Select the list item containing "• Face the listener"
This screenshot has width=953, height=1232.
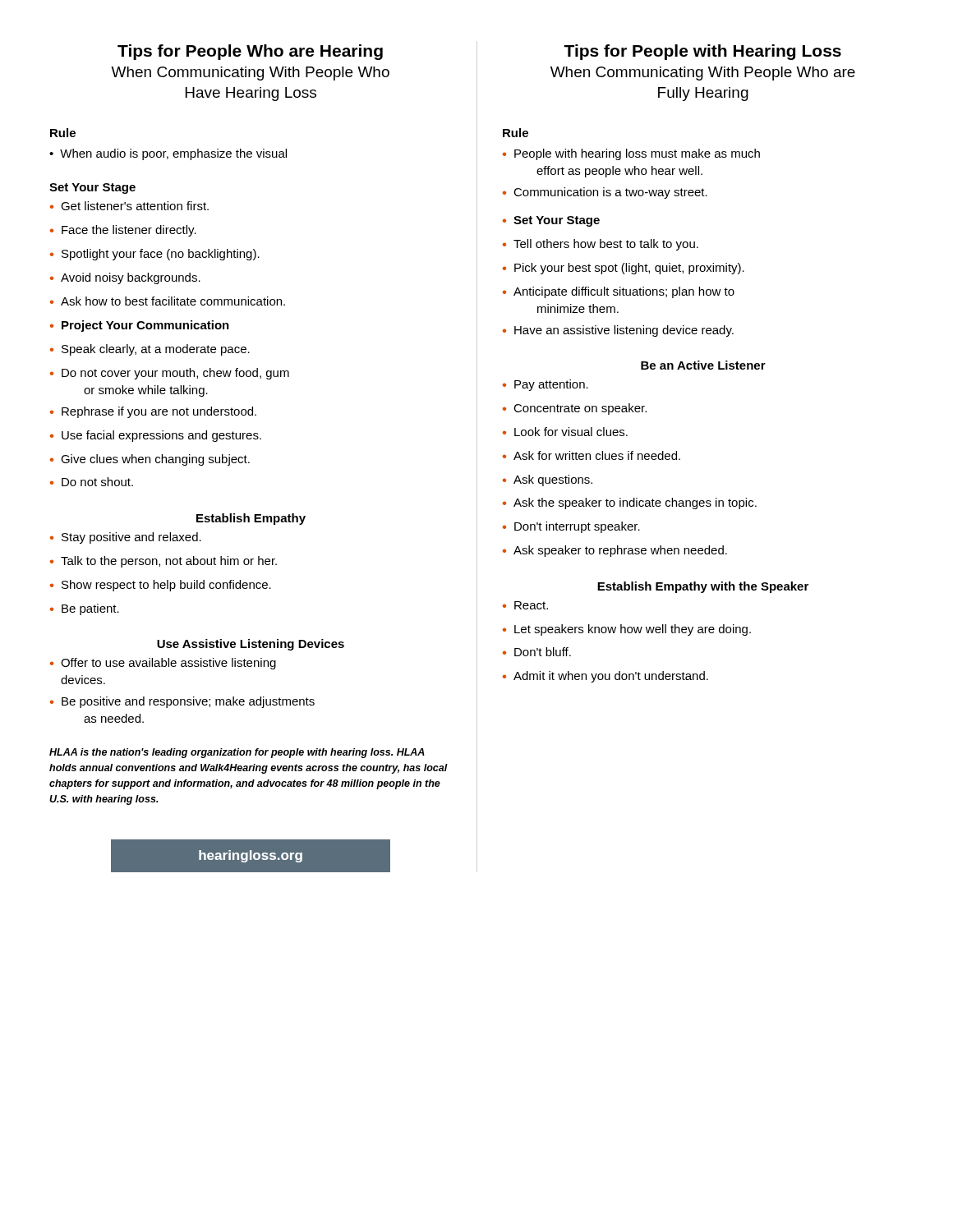(123, 231)
